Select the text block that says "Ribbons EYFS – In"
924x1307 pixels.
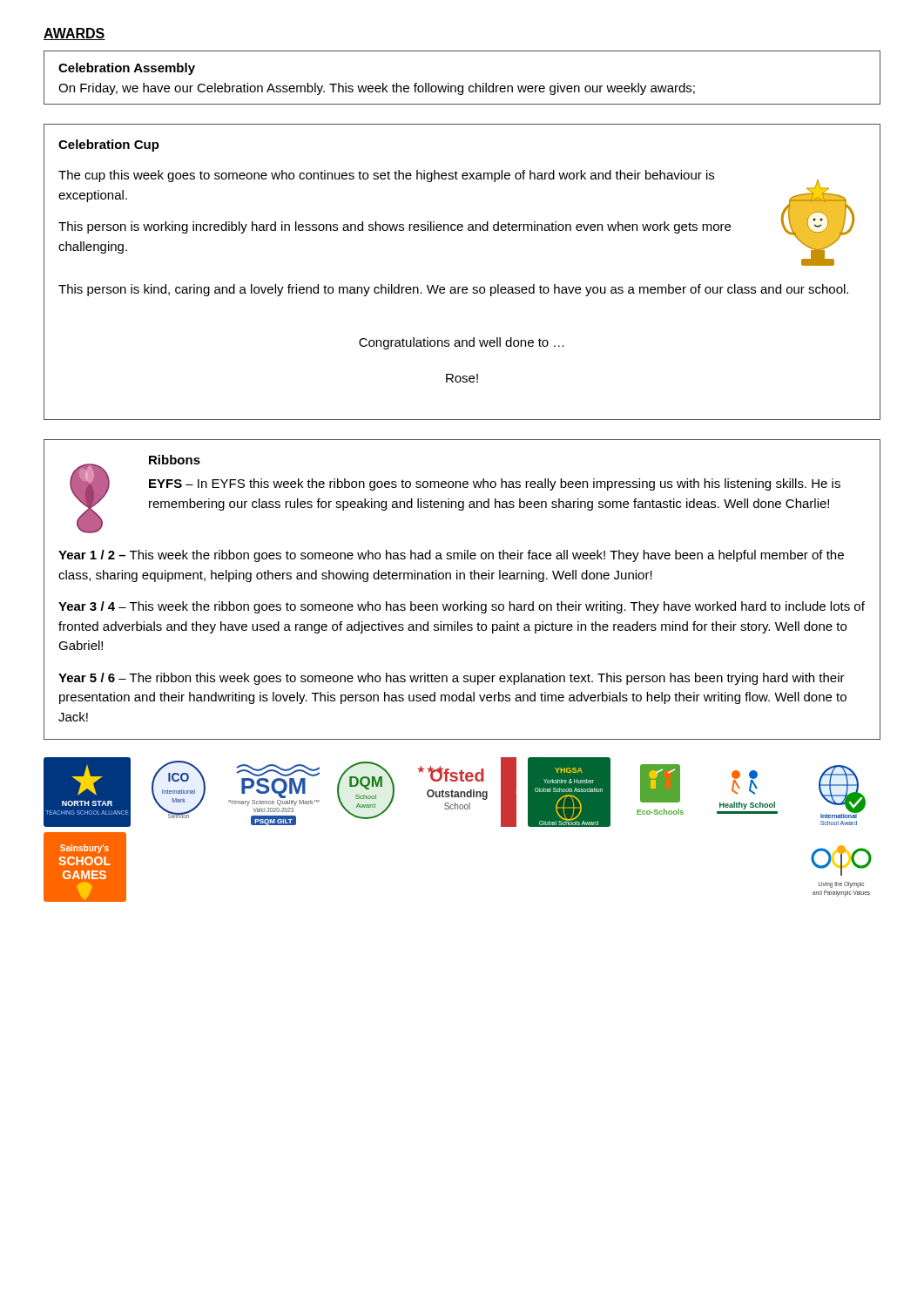[x=462, y=589]
